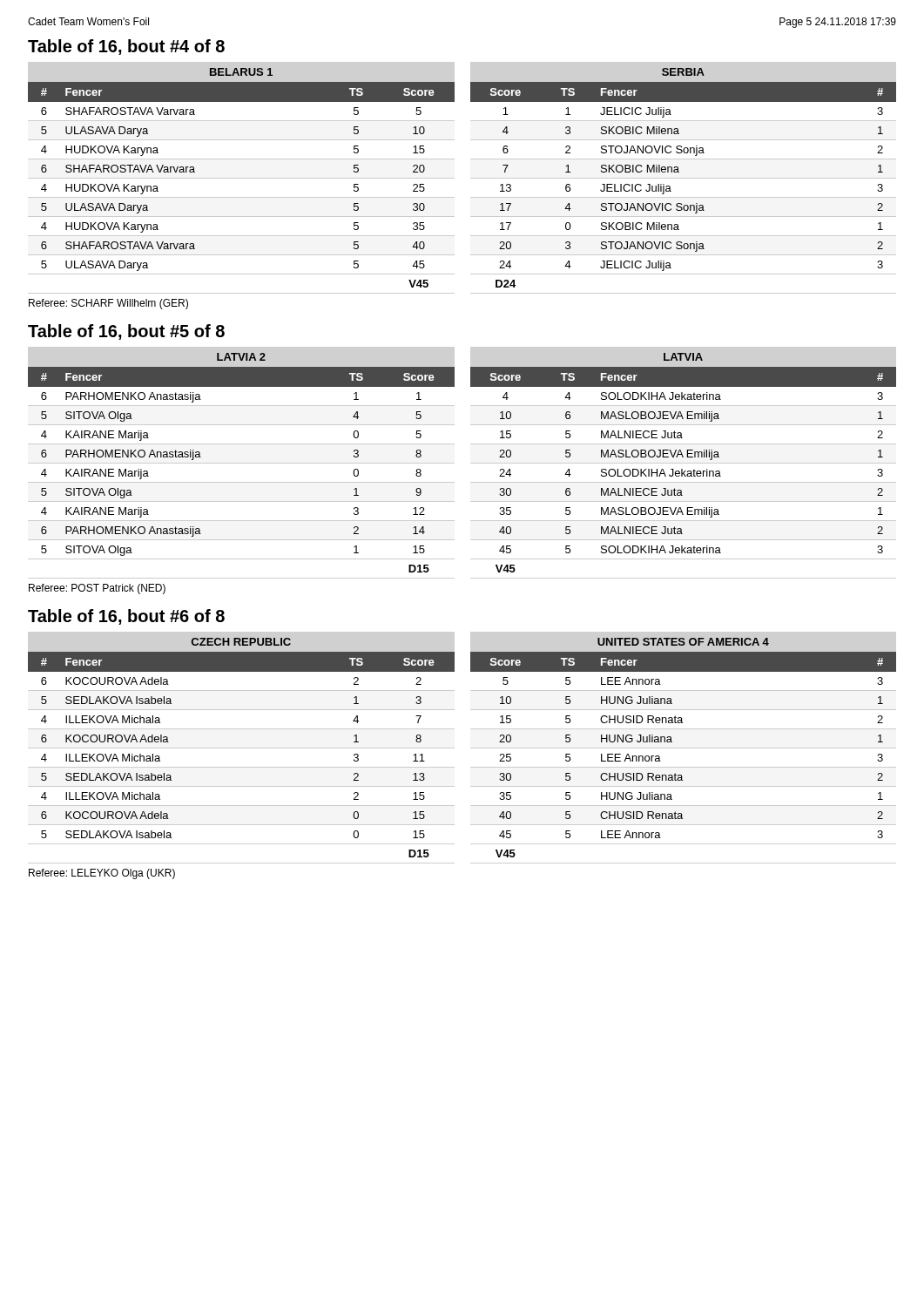Image resolution: width=924 pixels, height=1307 pixels.
Task: Point to the text block starting "Referee: SCHARF Willhelm (GER)"
Action: click(108, 303)
